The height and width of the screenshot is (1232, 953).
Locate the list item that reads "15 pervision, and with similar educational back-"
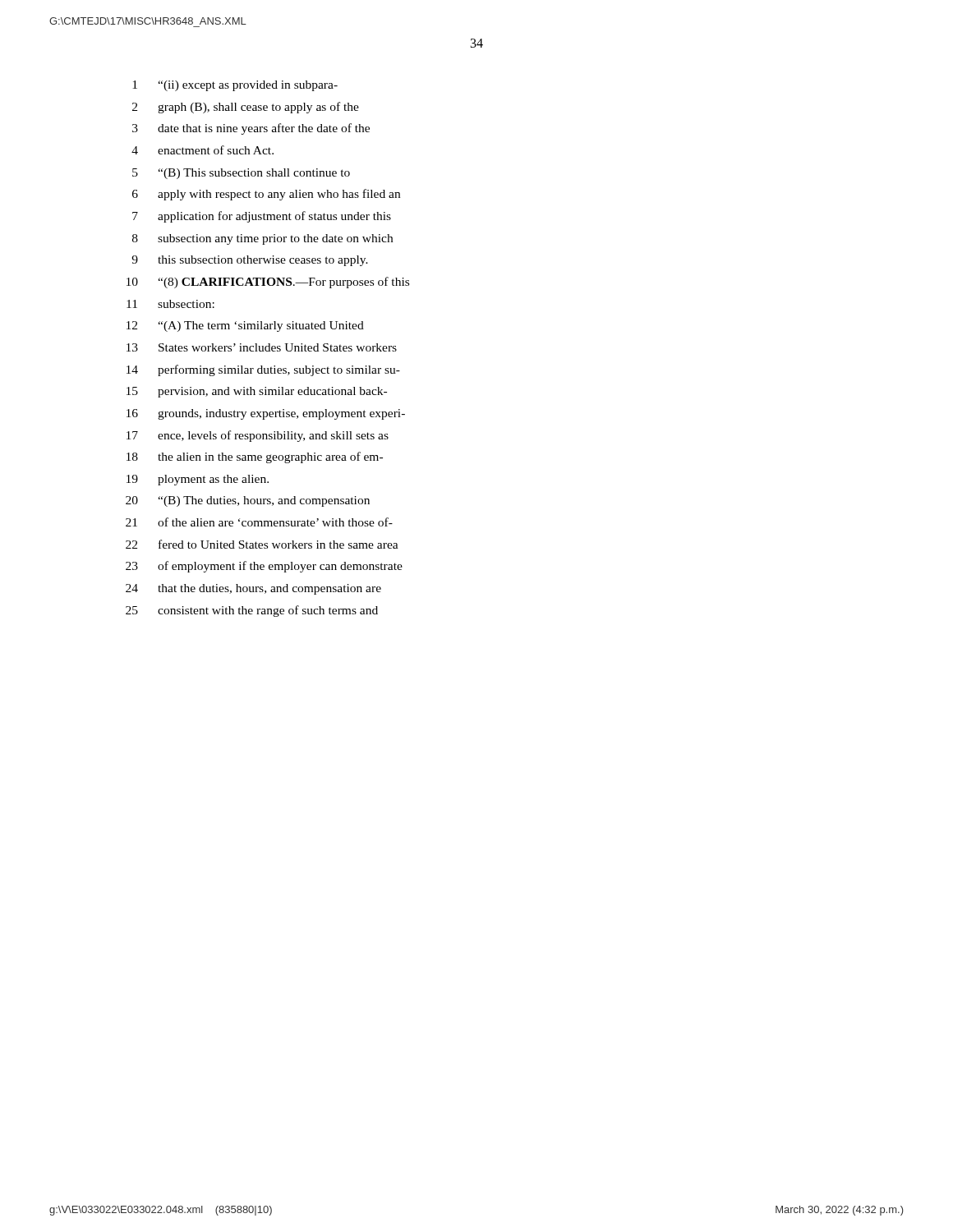[x=257, y=392]
